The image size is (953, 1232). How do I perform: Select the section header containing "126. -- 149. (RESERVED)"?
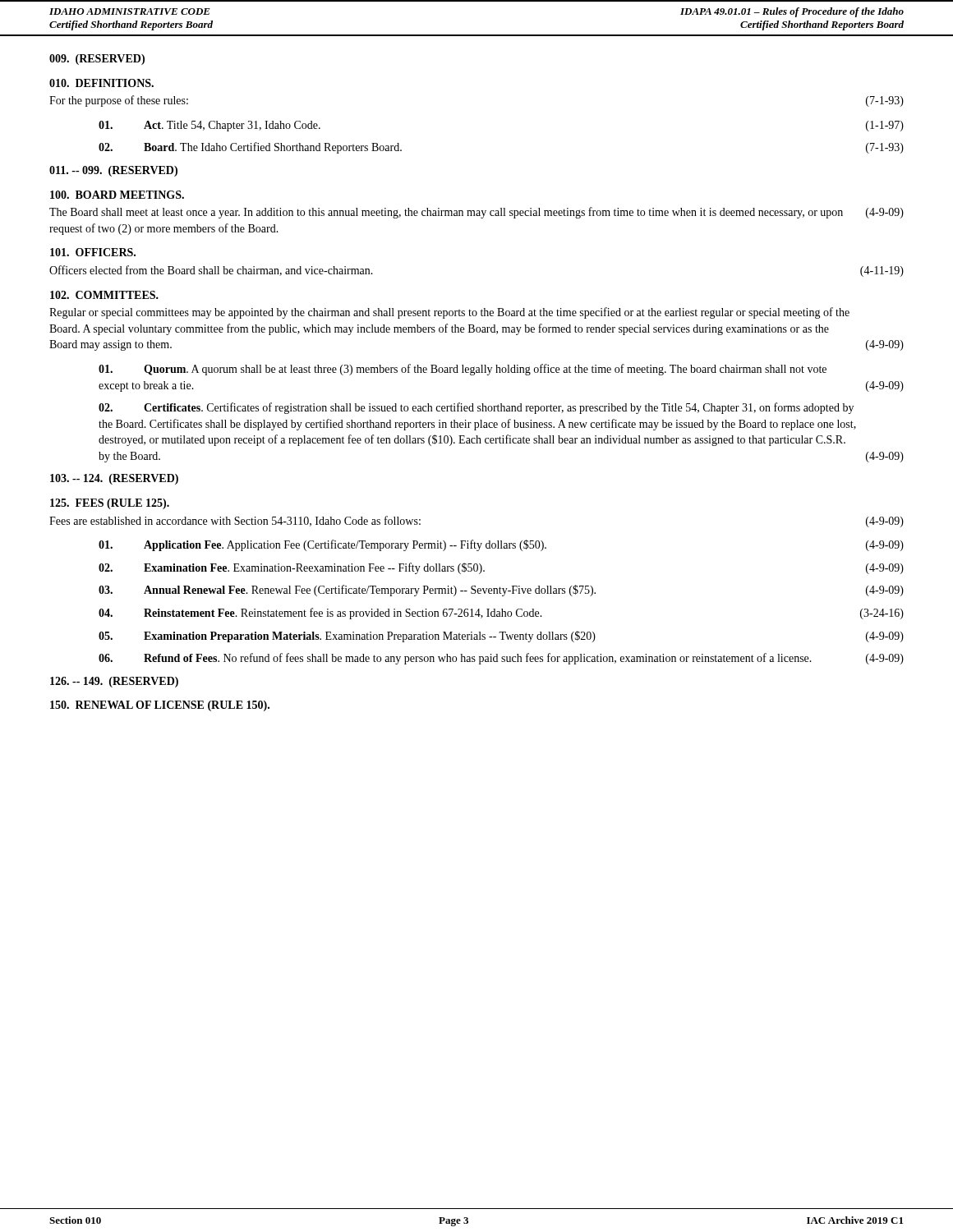[114, 681]
